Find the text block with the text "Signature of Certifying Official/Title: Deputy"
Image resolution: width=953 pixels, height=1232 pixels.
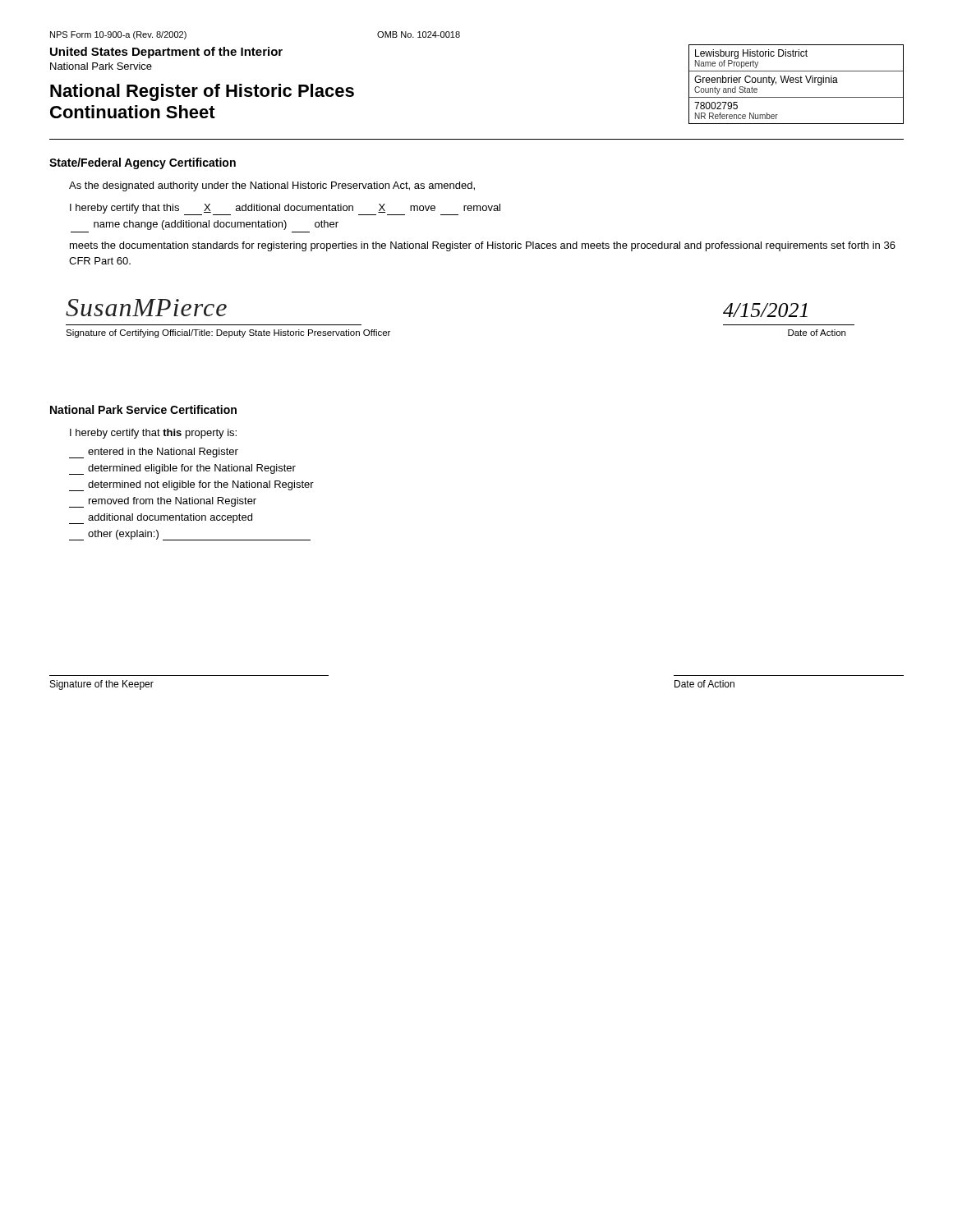pos(221,333)
